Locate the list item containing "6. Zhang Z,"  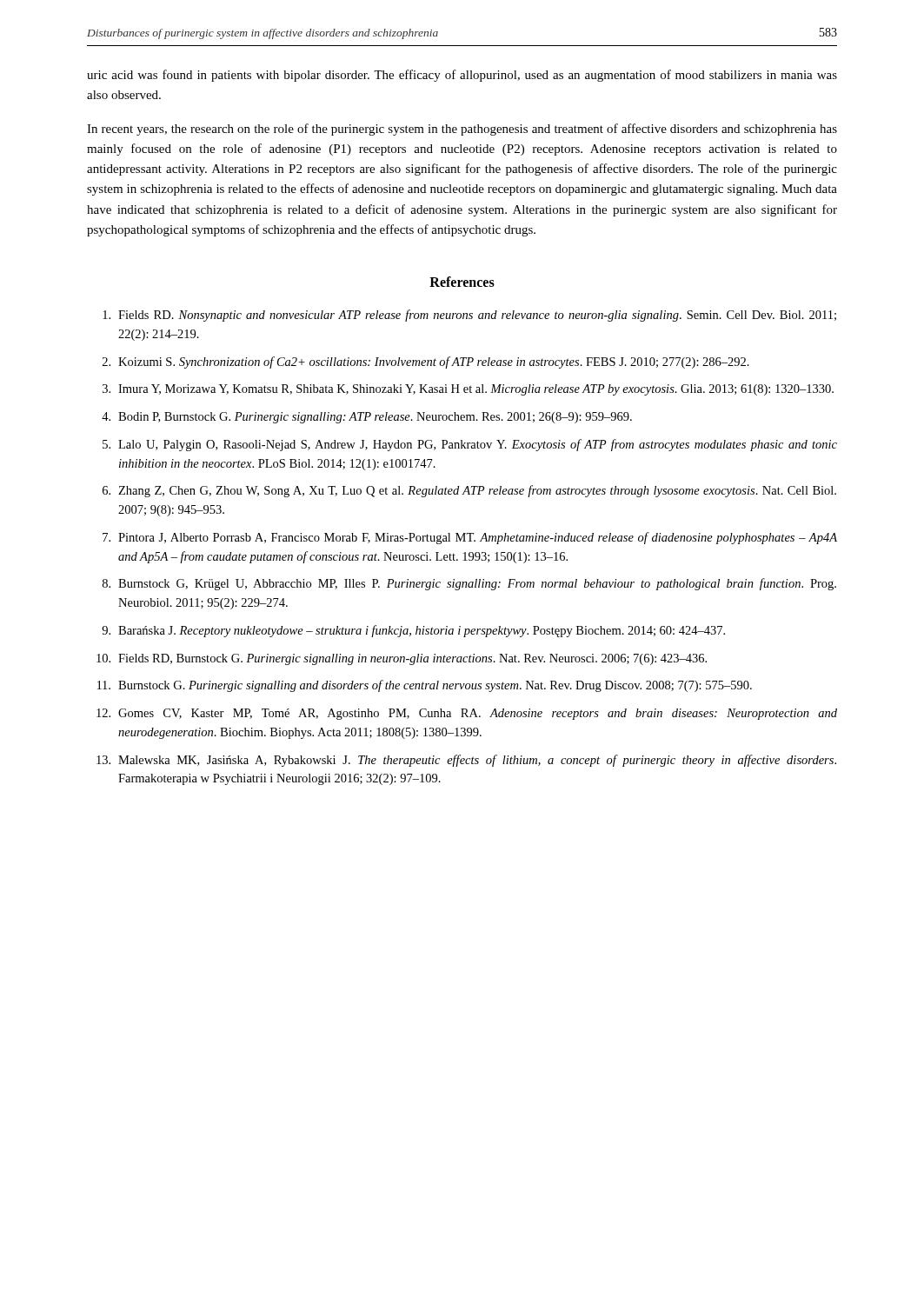tap(462, 501)
